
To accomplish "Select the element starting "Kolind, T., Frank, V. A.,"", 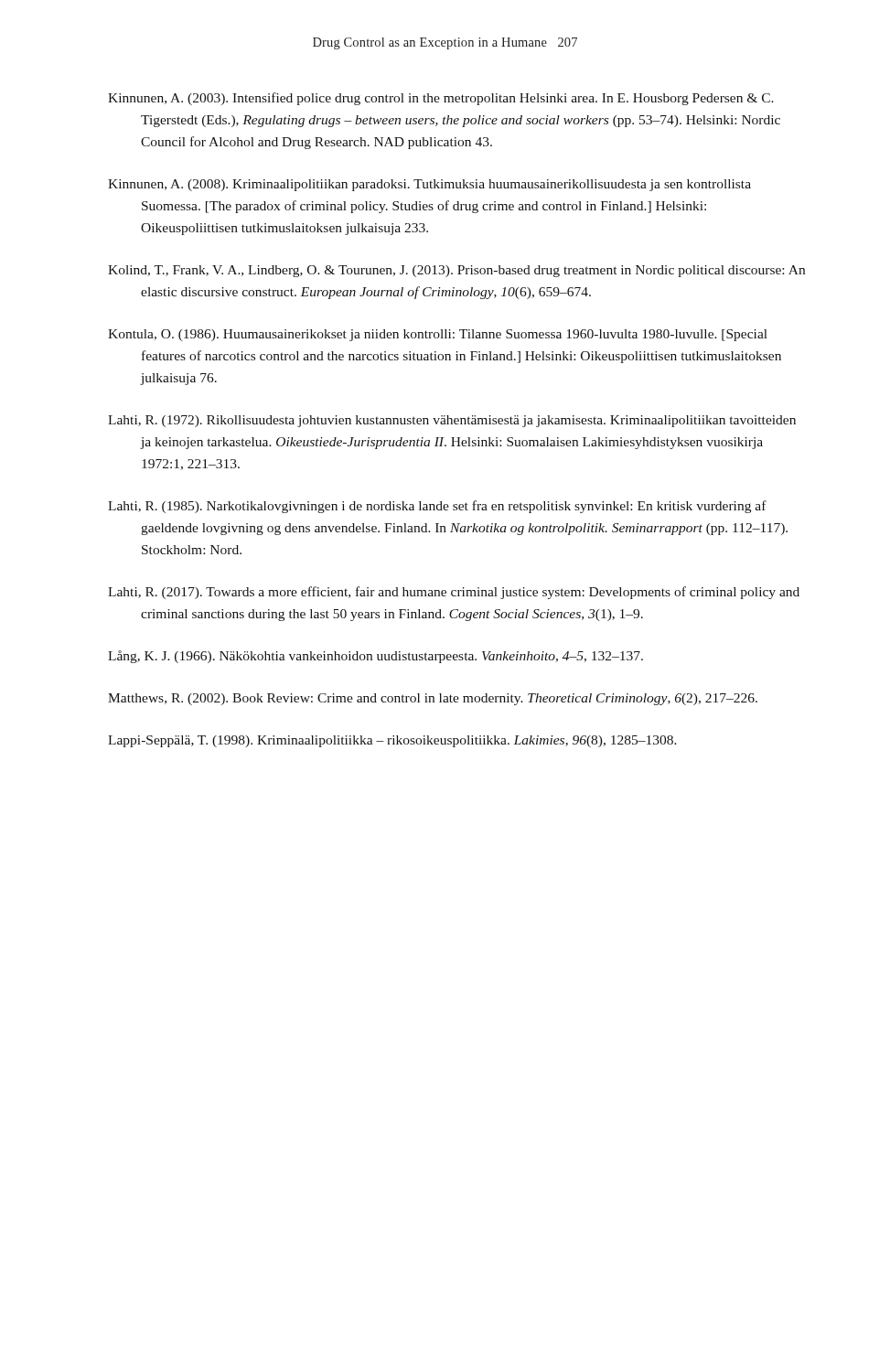I will click(x=457, y=280).
